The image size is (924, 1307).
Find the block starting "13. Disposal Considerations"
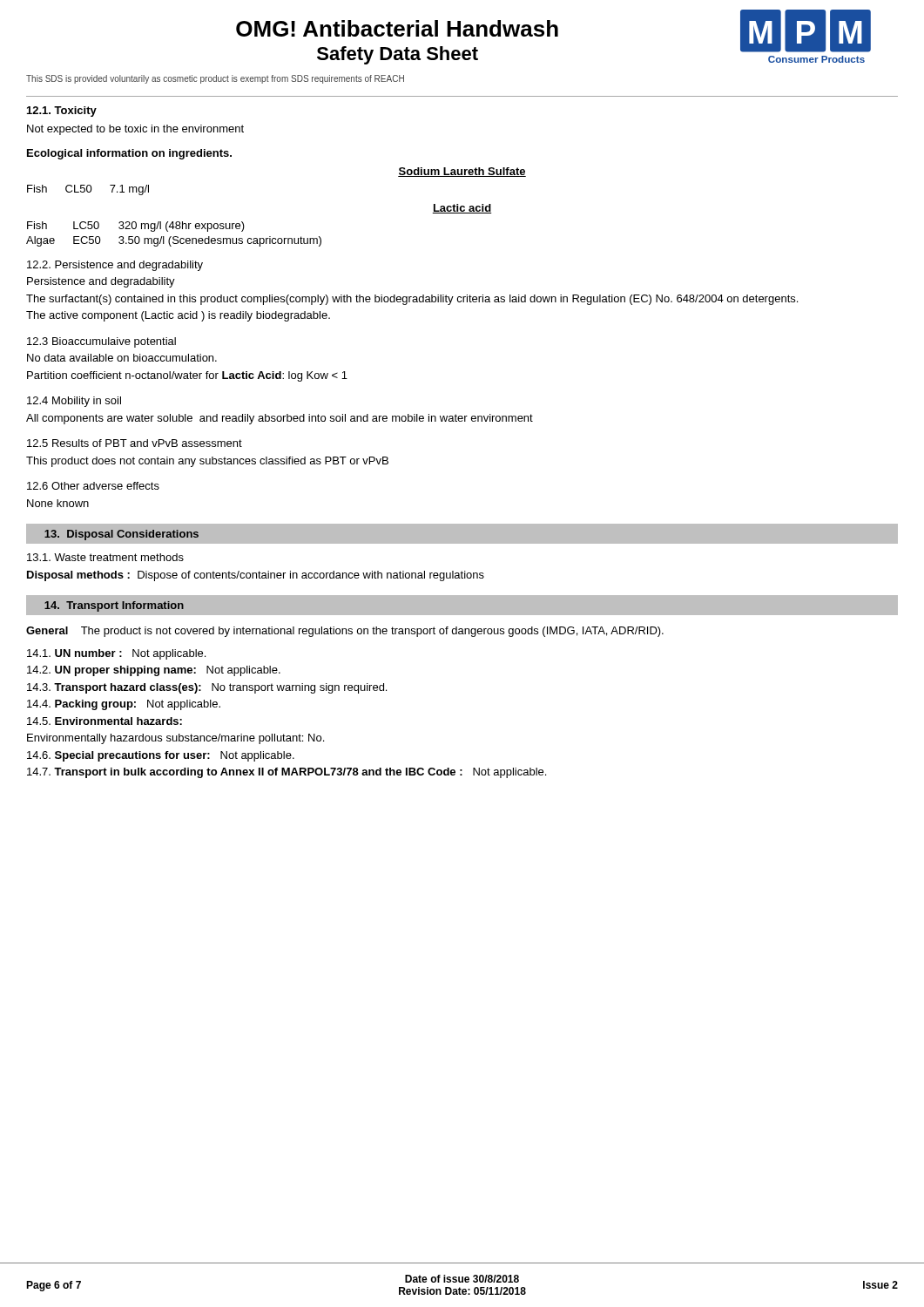117,534
